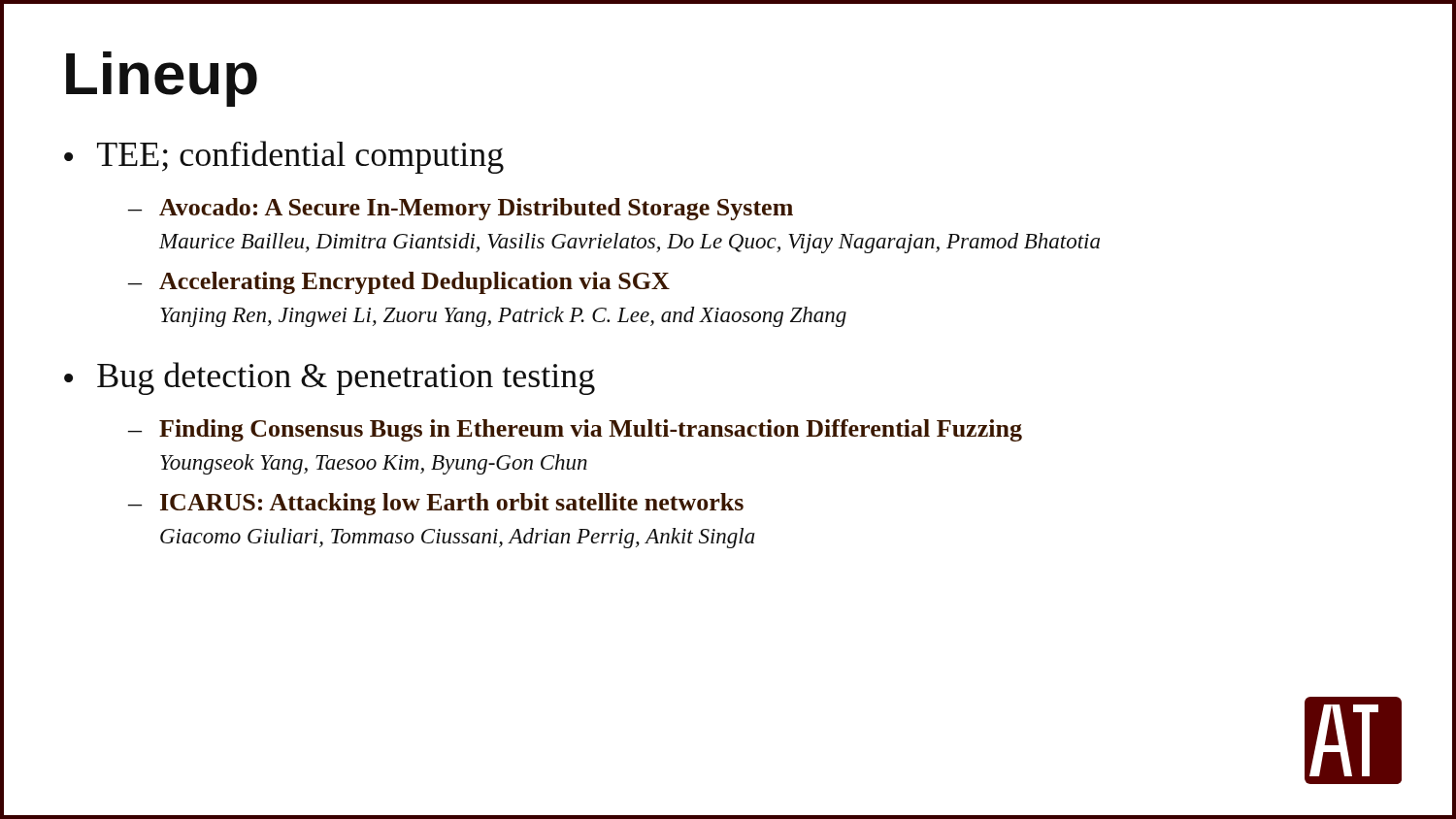Select the passage starting "Accelerating Encrypted Deduplication via SGX Yanjing Ren, Jingwei"

pyautogui.click(x=503, y=297)
